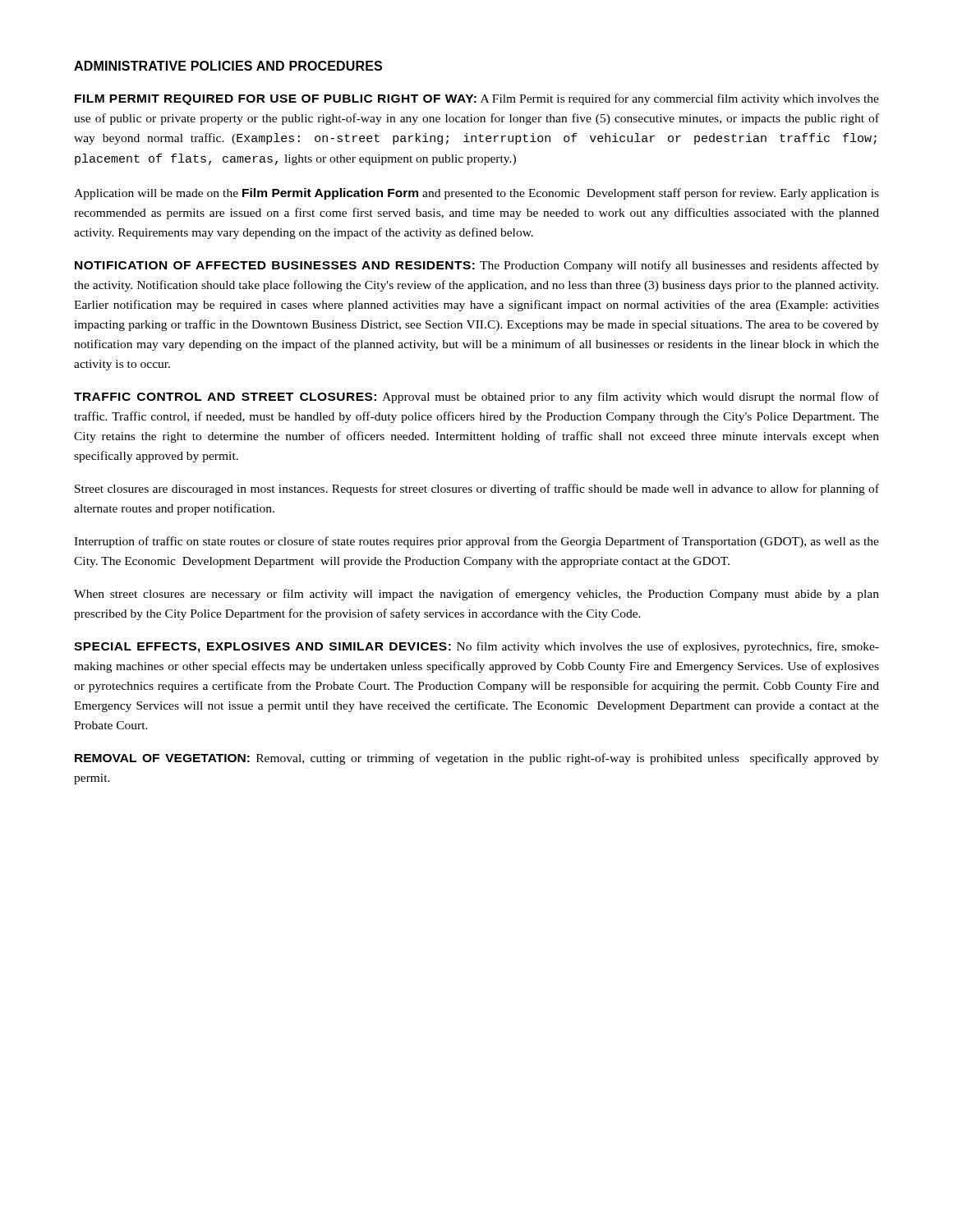Click on the section header with the text "ADMINISTRATIVE POLICIES AND PROCEDURES"
The height and width of the screenshot is (1232, 953).
pos(228,66)
